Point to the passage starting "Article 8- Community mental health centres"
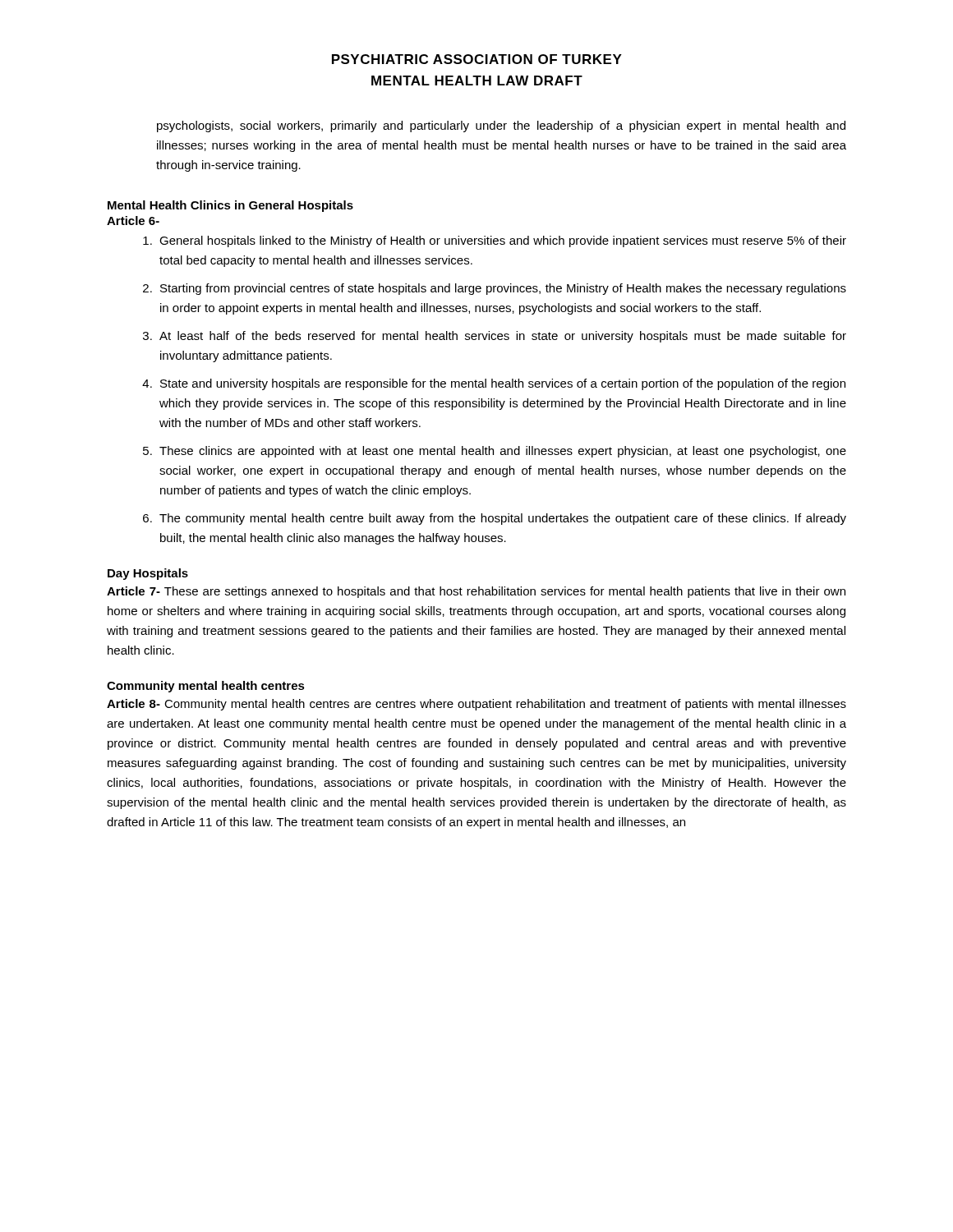 click(476, 763)
